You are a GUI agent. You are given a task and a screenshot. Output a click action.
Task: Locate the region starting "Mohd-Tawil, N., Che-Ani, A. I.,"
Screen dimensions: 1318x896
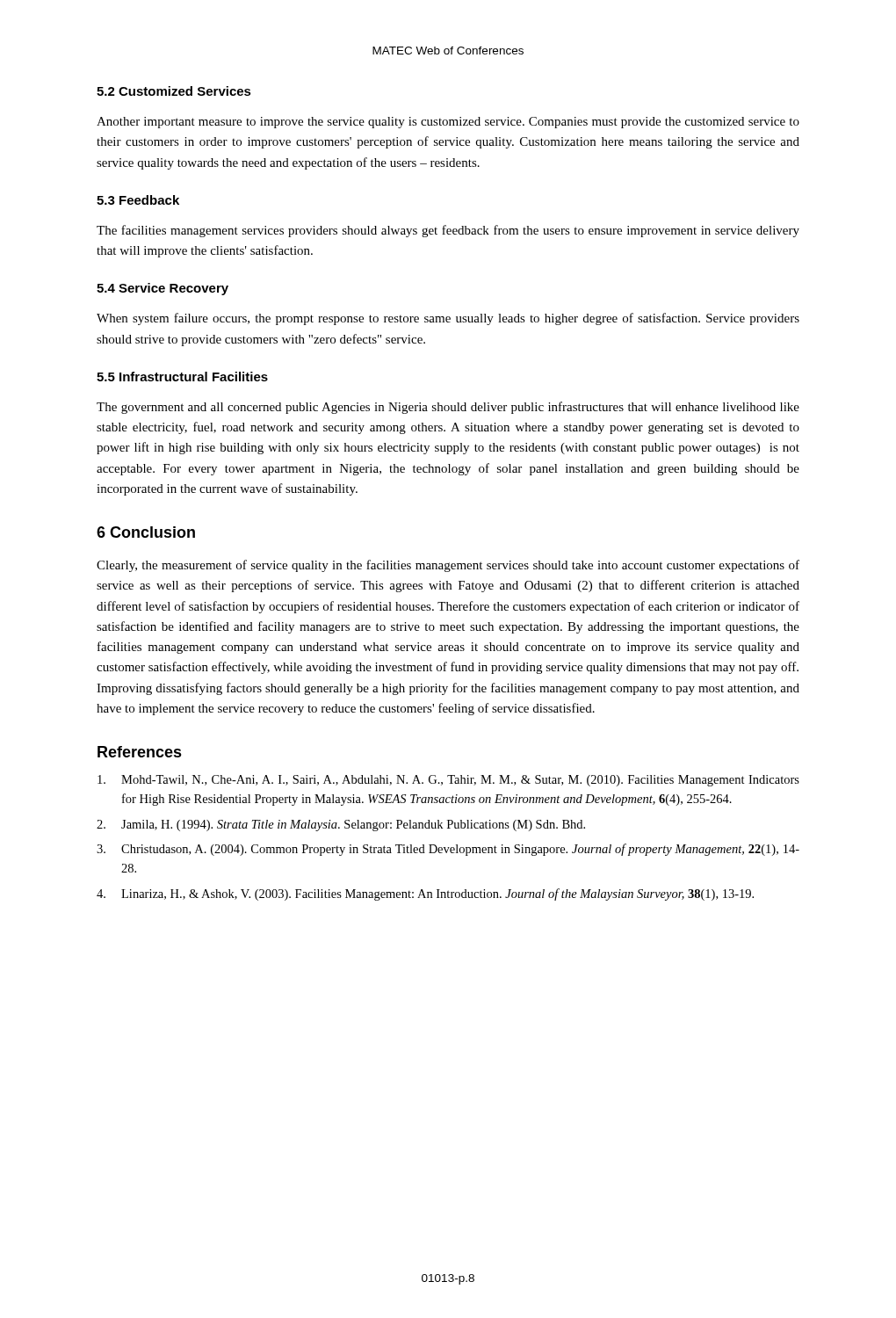pos(448,790)
